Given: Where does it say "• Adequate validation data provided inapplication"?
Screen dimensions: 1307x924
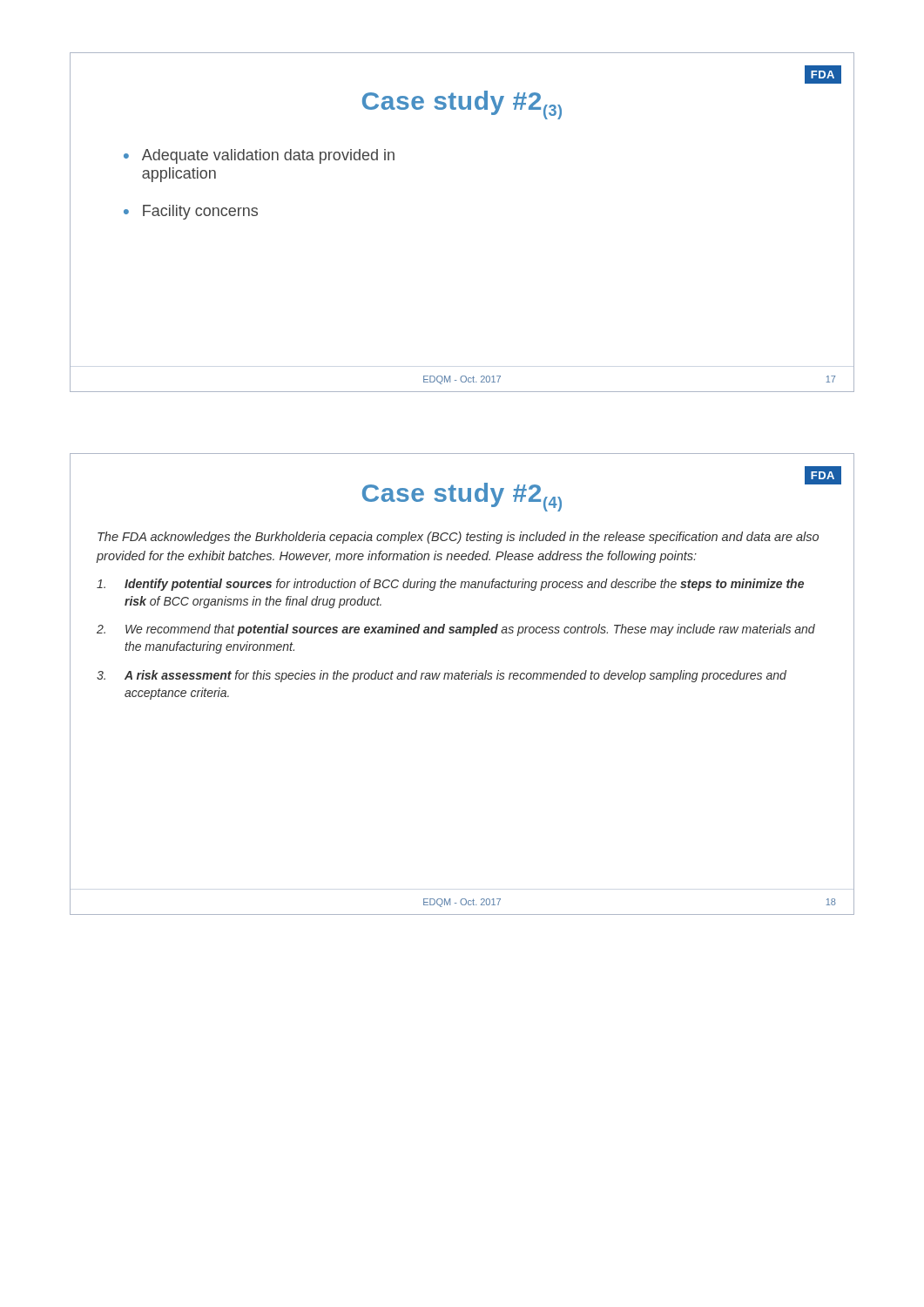Looking at the screenshot, I should [259, 165].
